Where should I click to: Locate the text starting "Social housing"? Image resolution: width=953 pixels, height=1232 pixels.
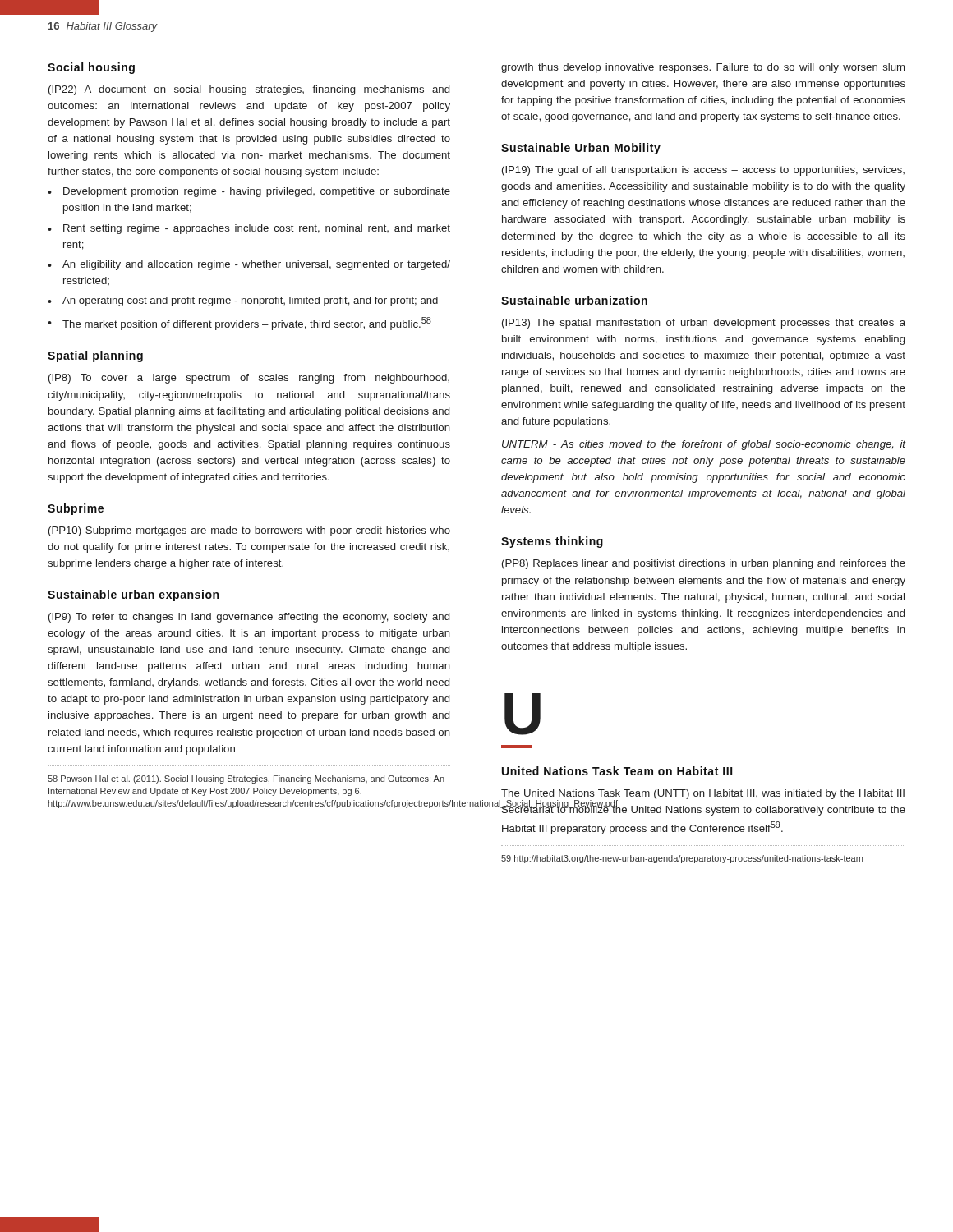click(x=92, y=67)
